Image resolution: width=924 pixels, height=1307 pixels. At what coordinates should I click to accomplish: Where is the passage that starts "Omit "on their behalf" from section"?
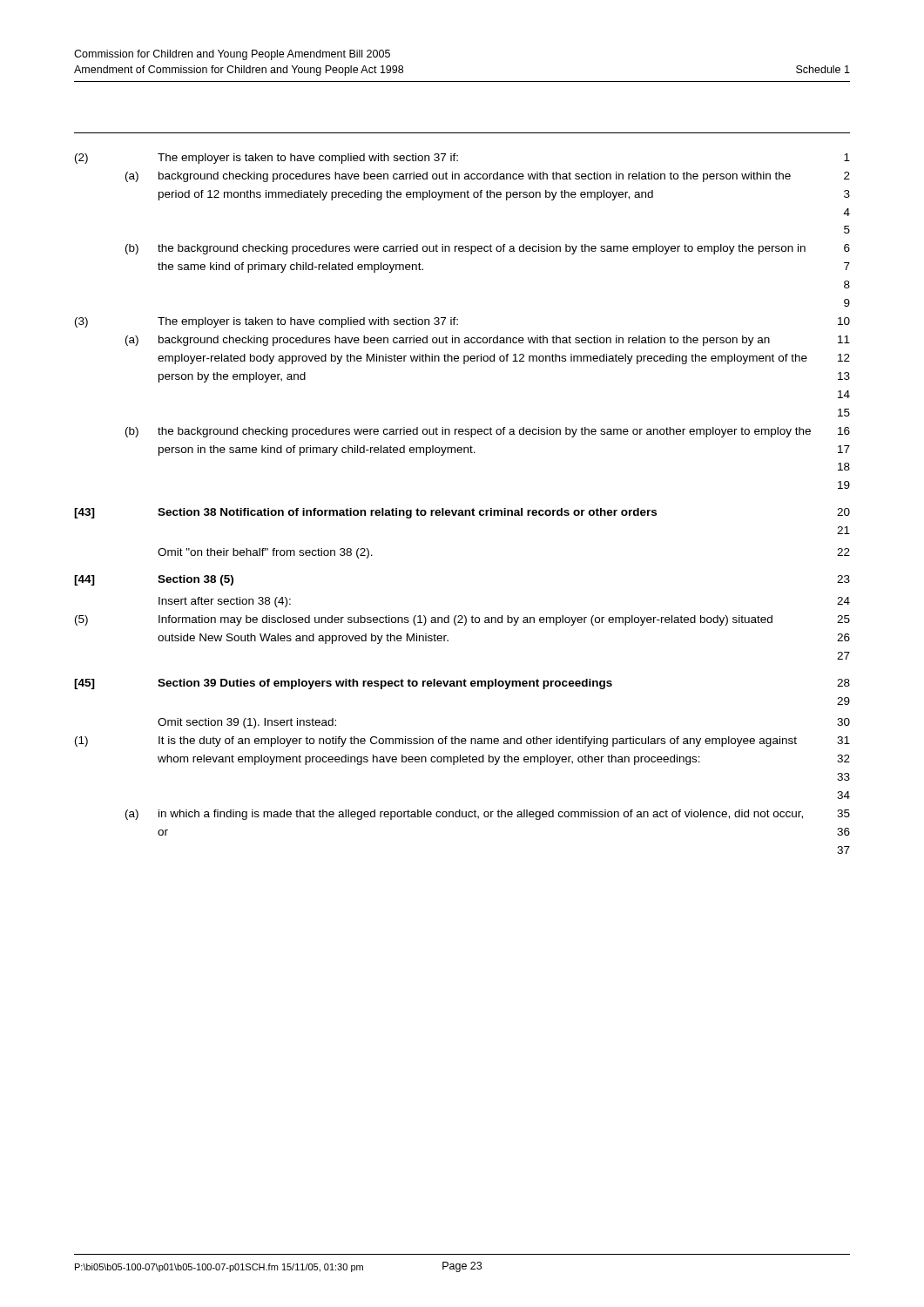[x=263, y=553]
